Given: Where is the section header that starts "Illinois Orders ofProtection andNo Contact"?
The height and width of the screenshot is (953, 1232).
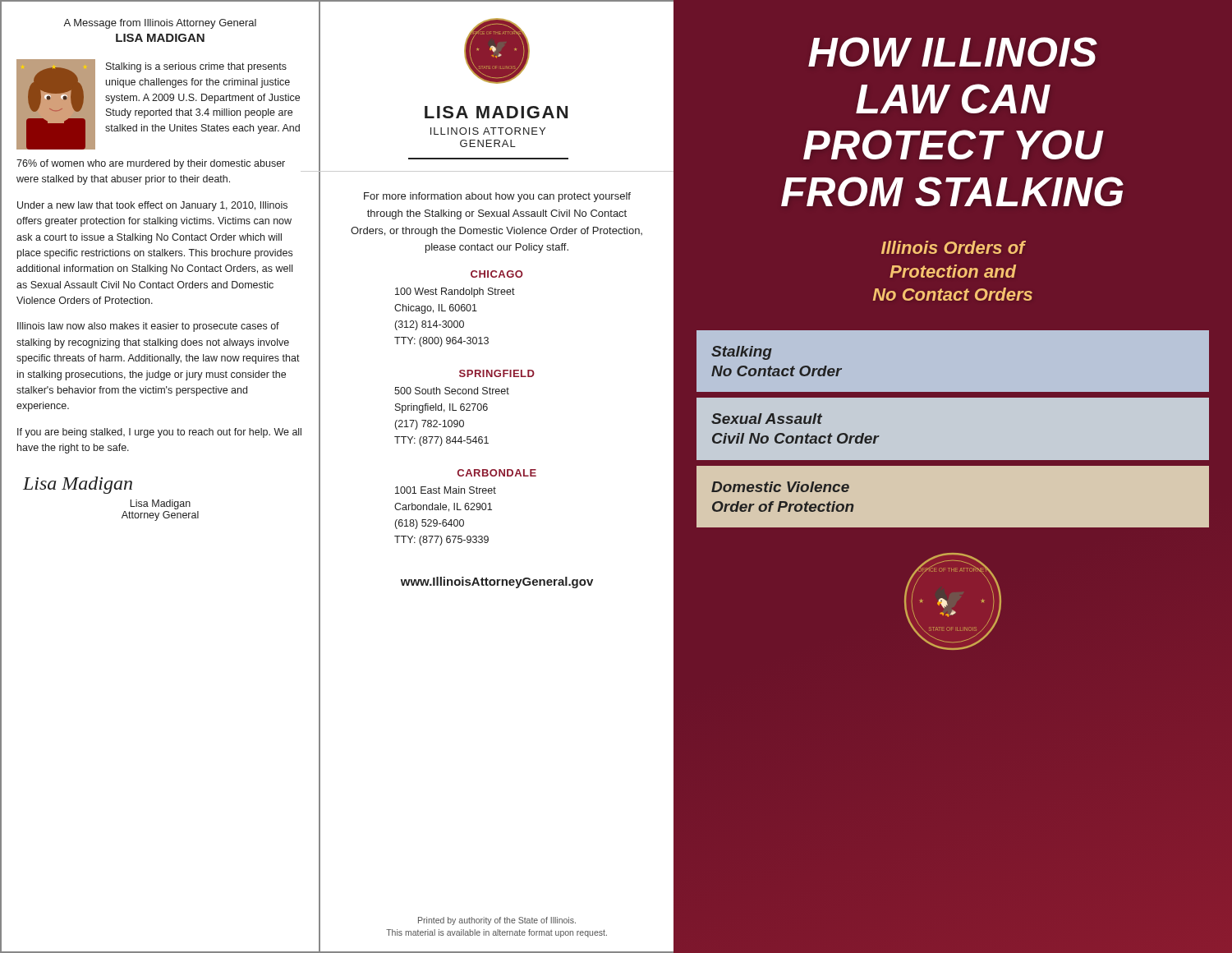Looking at the screenshot, I should pos(953,271).
